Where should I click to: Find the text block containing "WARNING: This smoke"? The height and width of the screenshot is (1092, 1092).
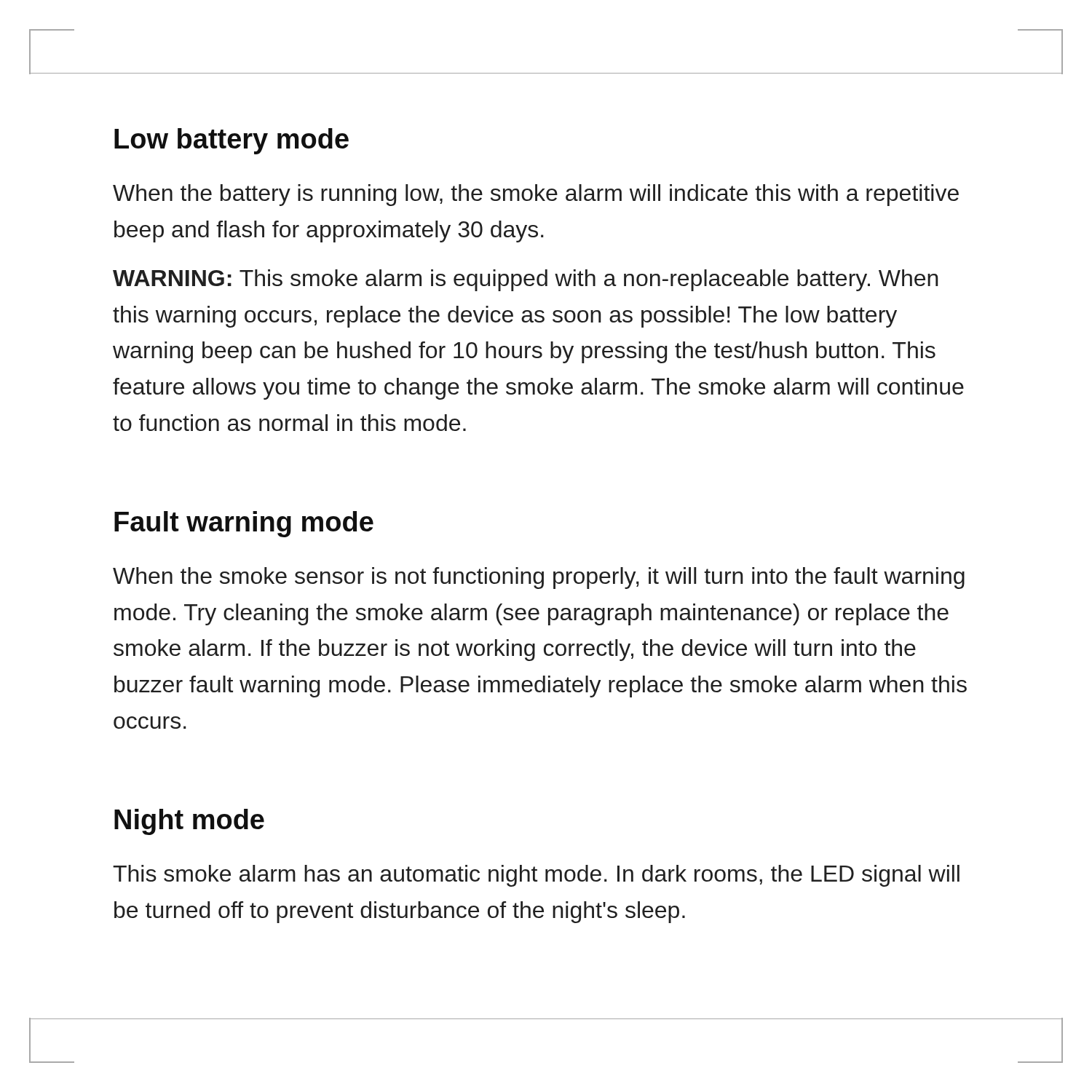point(539,350)
